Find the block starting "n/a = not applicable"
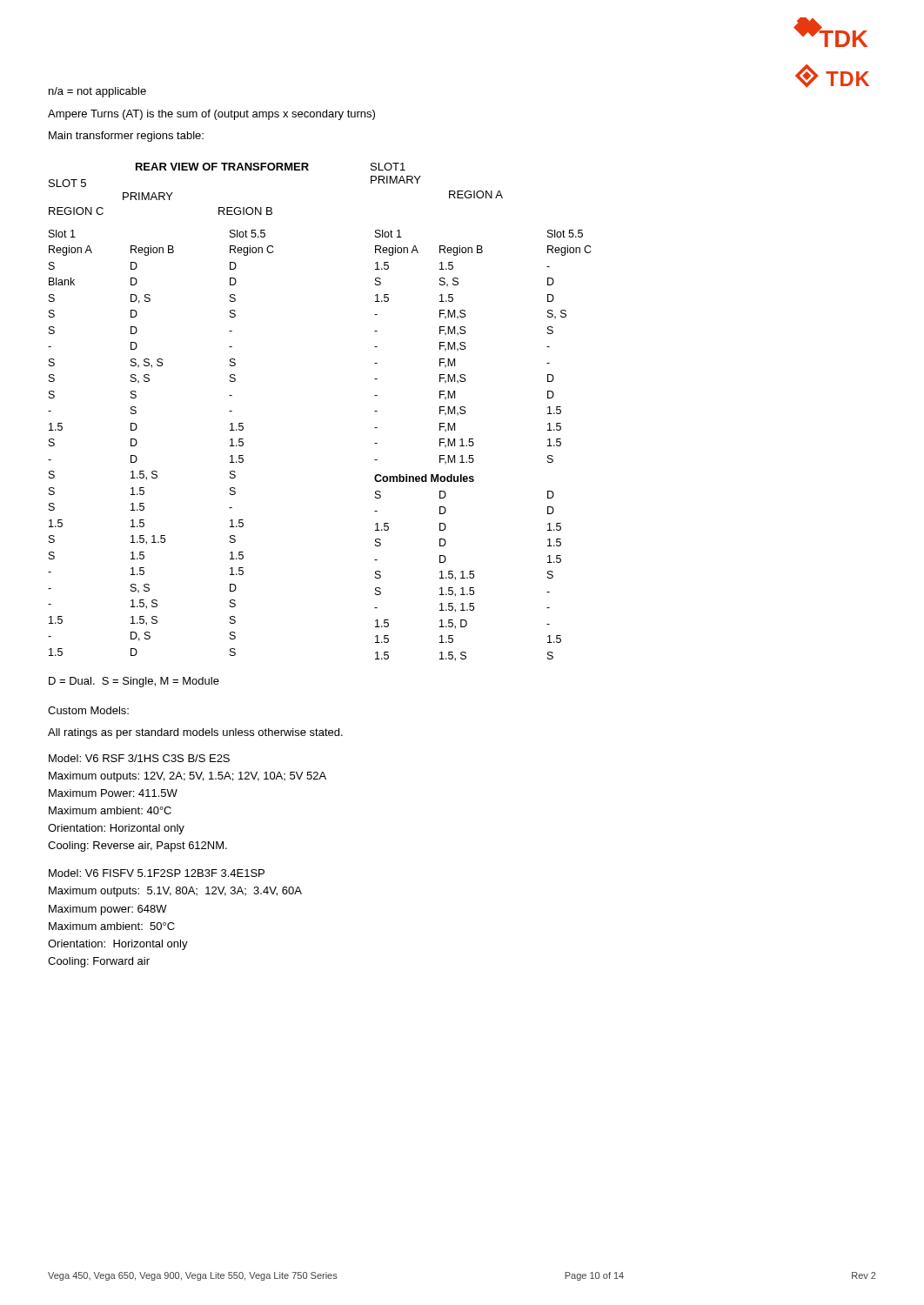 tap(97, 91)
